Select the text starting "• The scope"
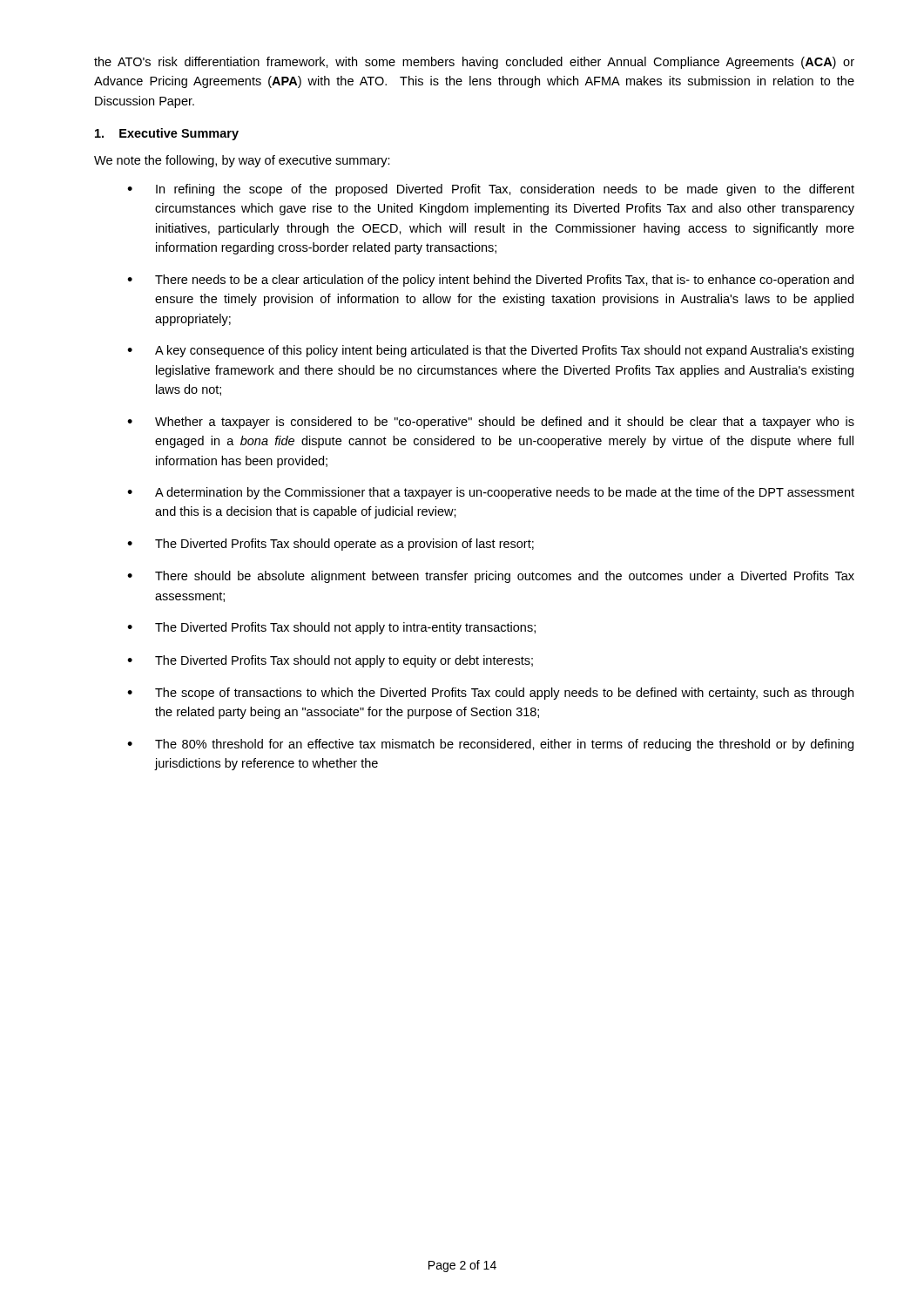Screen dimensions: 1307x924 point(491,703)
